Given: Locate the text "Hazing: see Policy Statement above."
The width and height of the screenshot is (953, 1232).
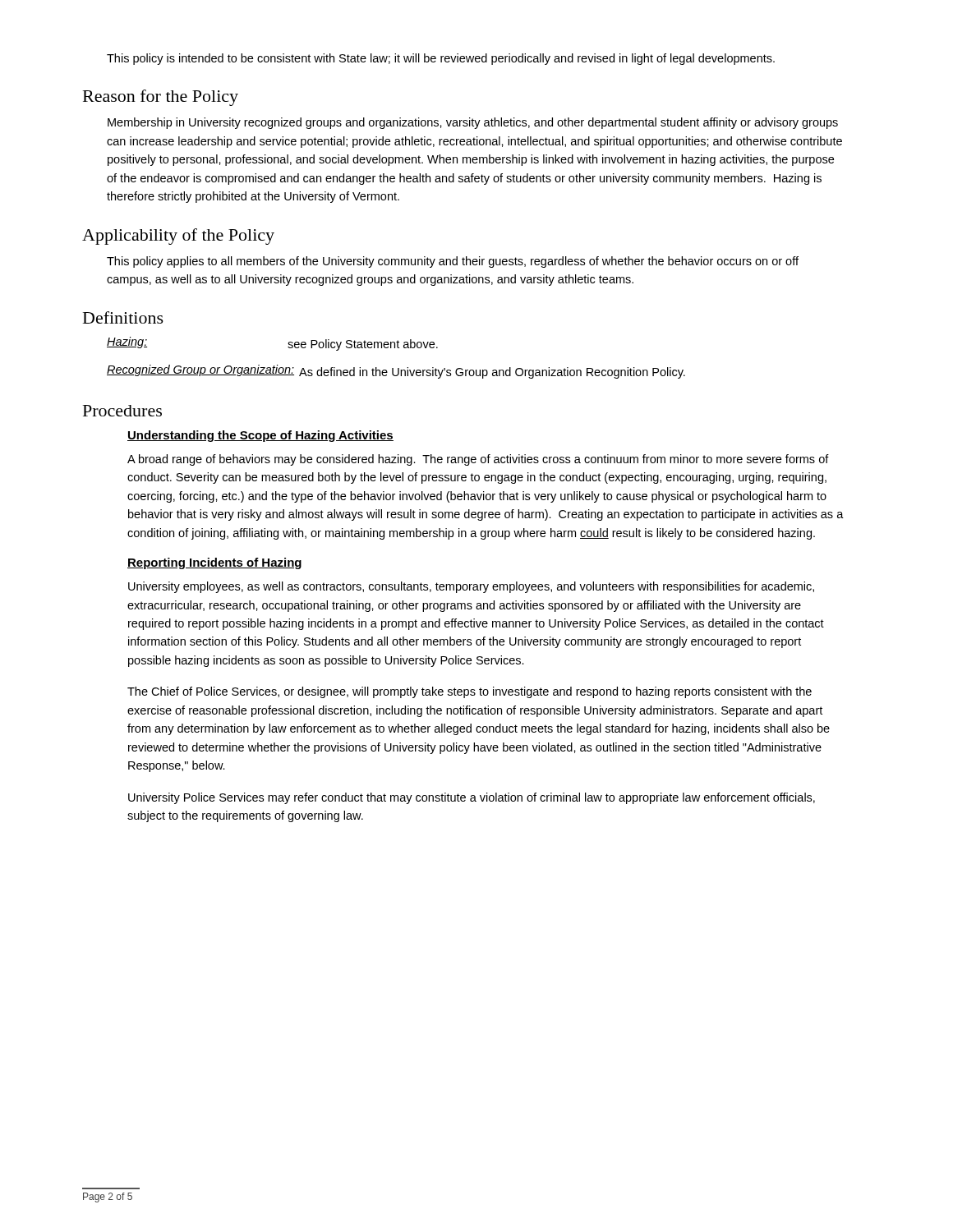Looking at the screenshot, I should point(129,344).
